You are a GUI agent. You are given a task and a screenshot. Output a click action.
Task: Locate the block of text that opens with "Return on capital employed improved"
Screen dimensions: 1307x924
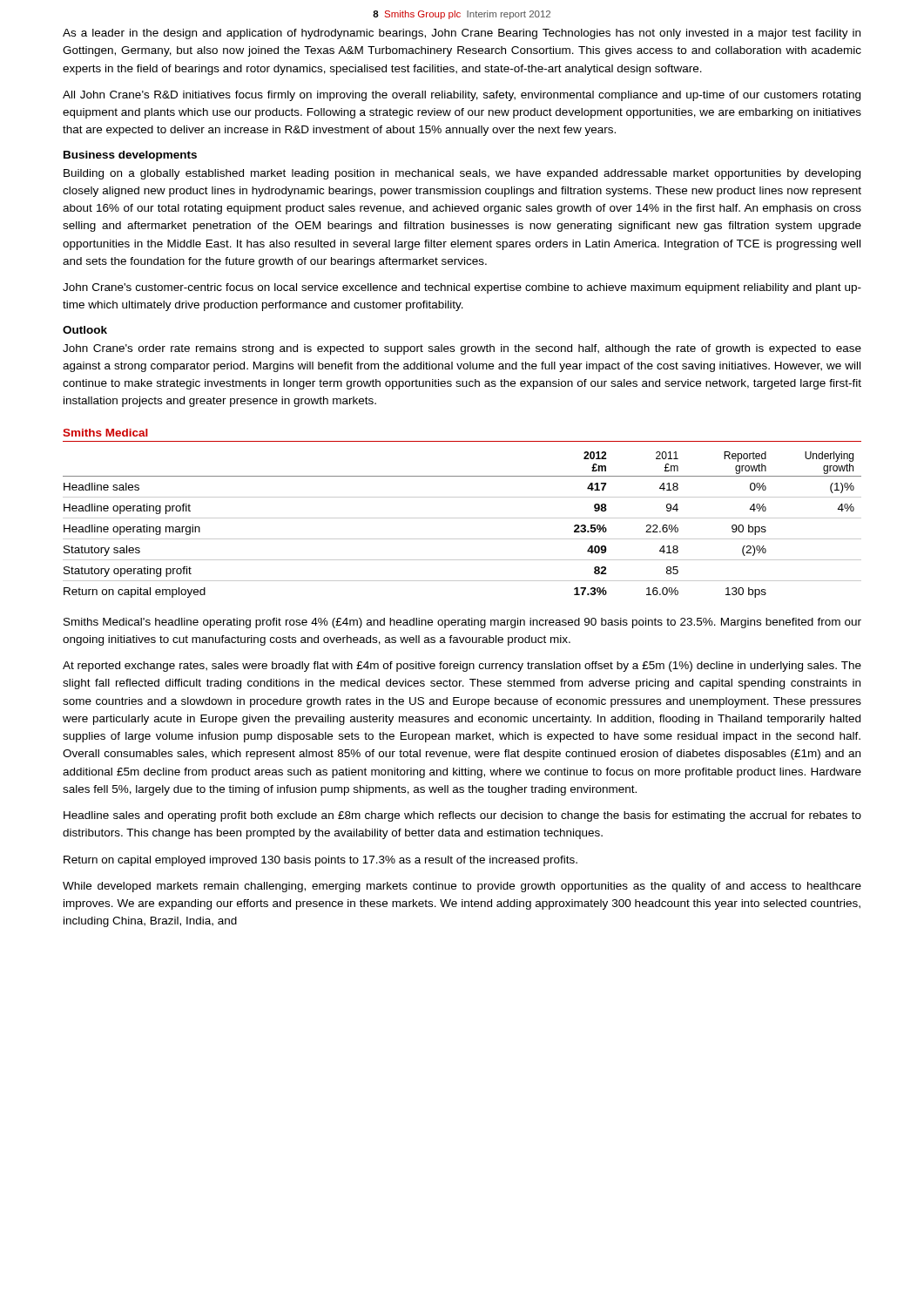[x=462, y=860]
